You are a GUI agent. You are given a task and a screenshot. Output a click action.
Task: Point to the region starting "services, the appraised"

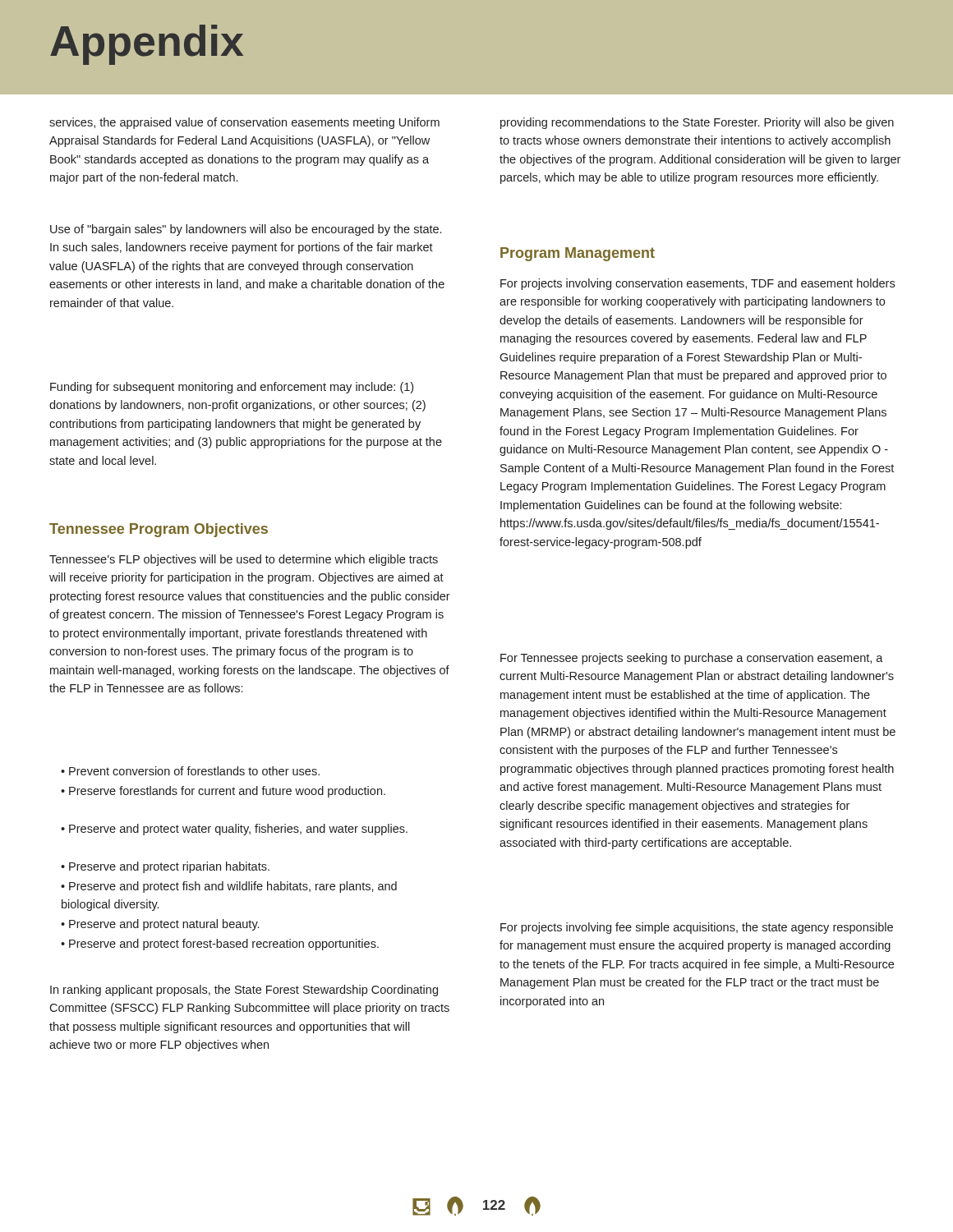[x=245, y=150]
